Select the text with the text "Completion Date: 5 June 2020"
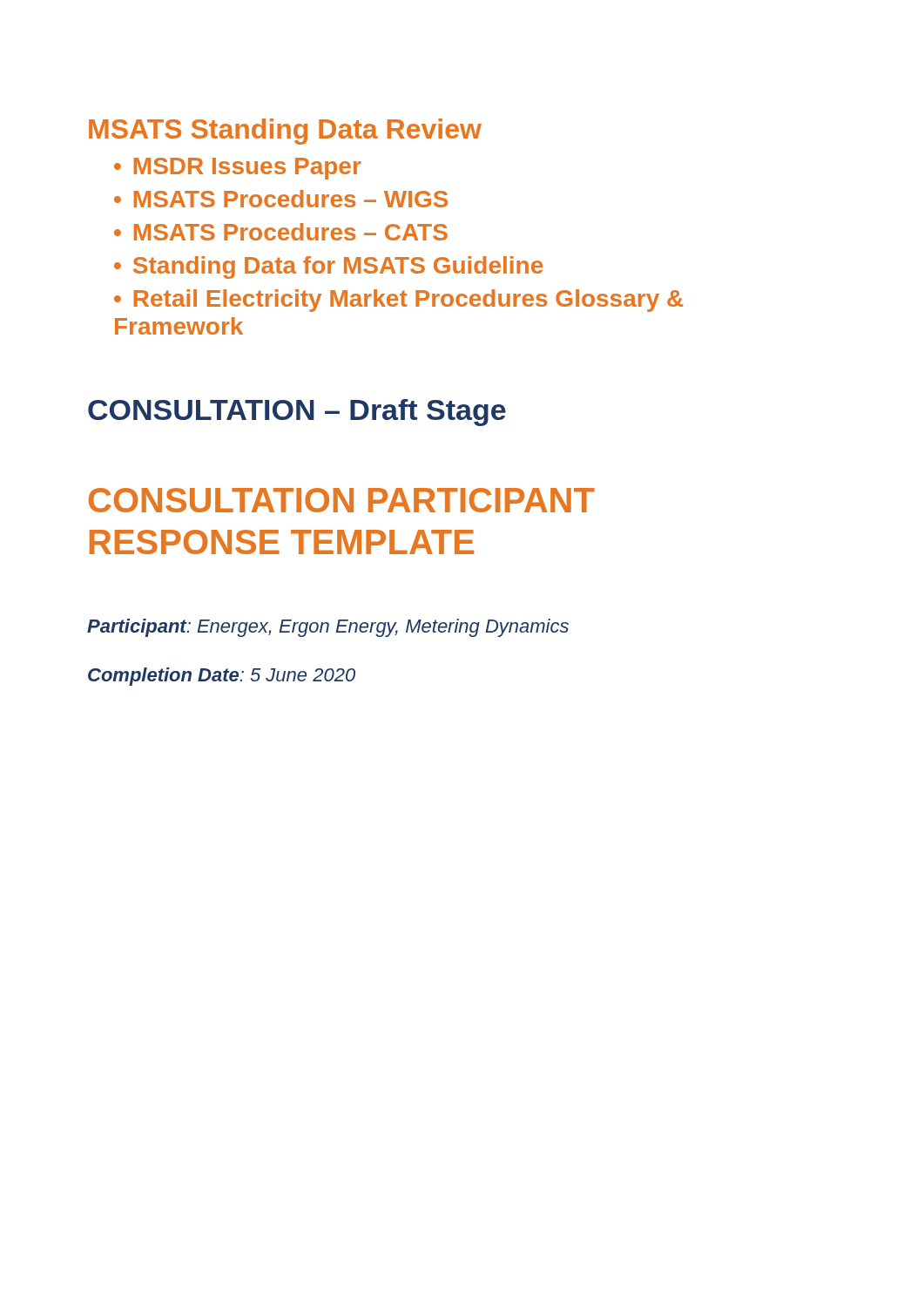The height and width of the screenshot is (1307, 924). (x=222, y=677)
